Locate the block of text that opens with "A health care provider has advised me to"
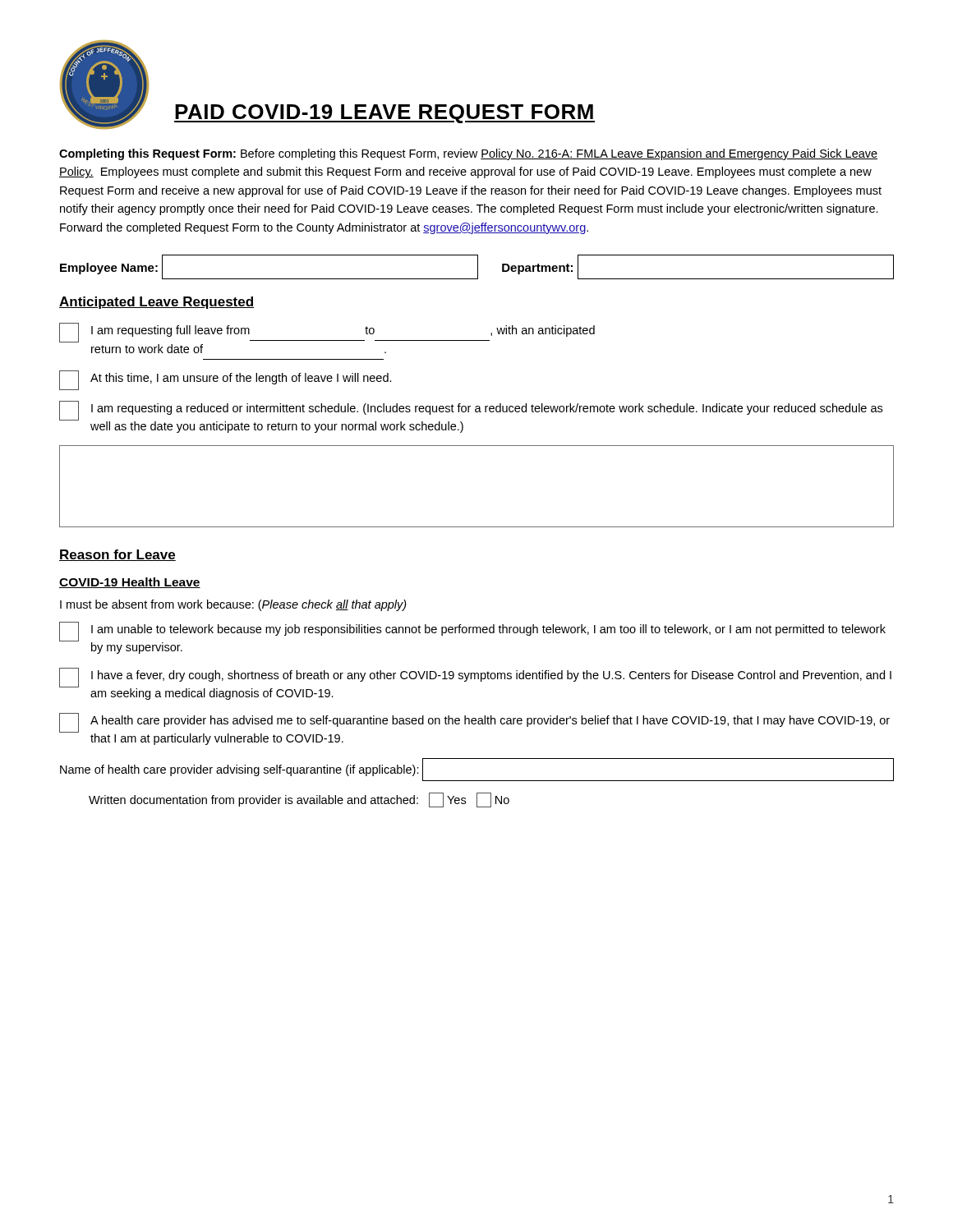Viewport: 953px width, 1232px height. pyautogui.click(x=476, y=730)
